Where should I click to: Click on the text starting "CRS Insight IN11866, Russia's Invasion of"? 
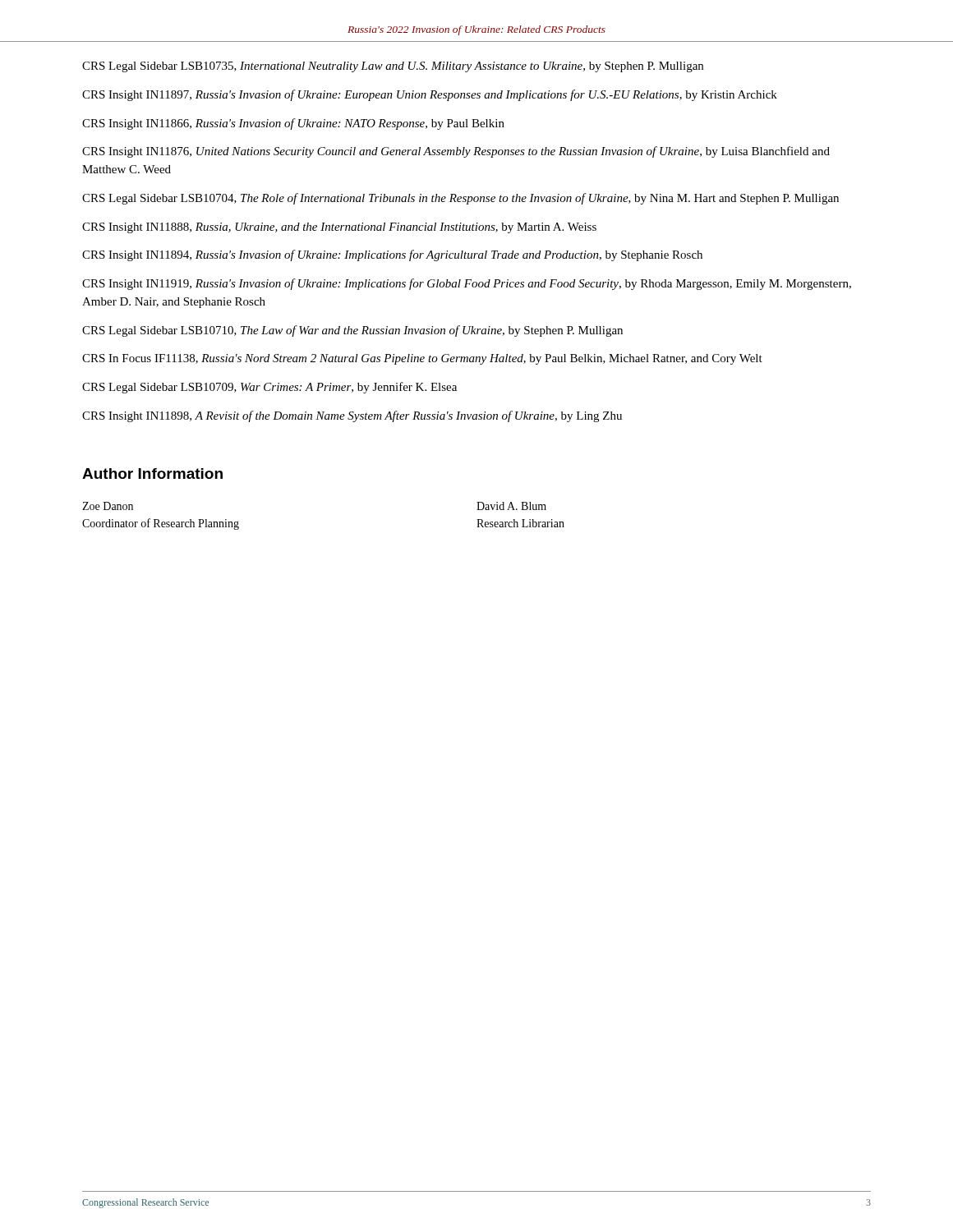point(293,123)
